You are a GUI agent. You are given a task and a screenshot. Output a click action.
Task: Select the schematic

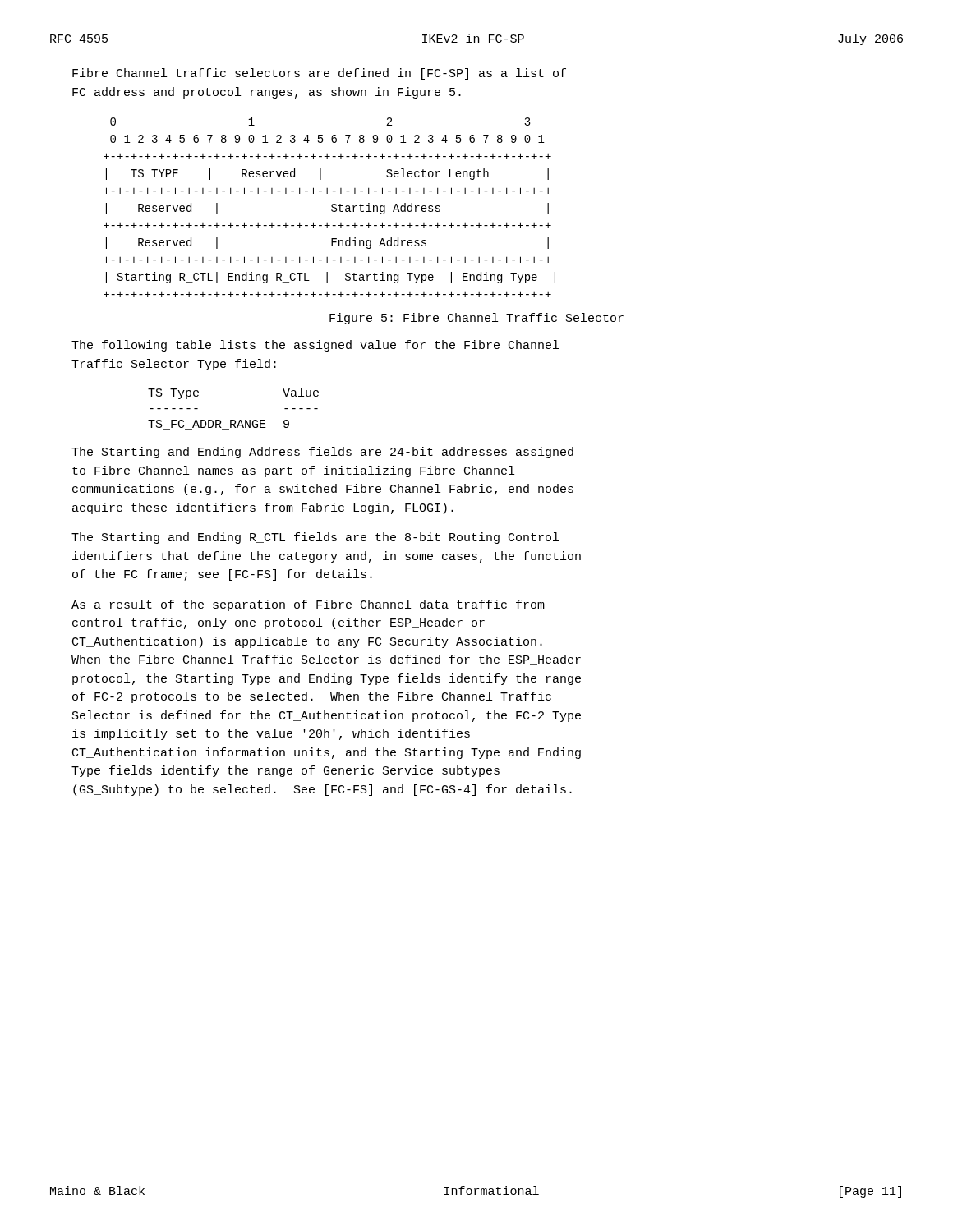coord(476,209)
